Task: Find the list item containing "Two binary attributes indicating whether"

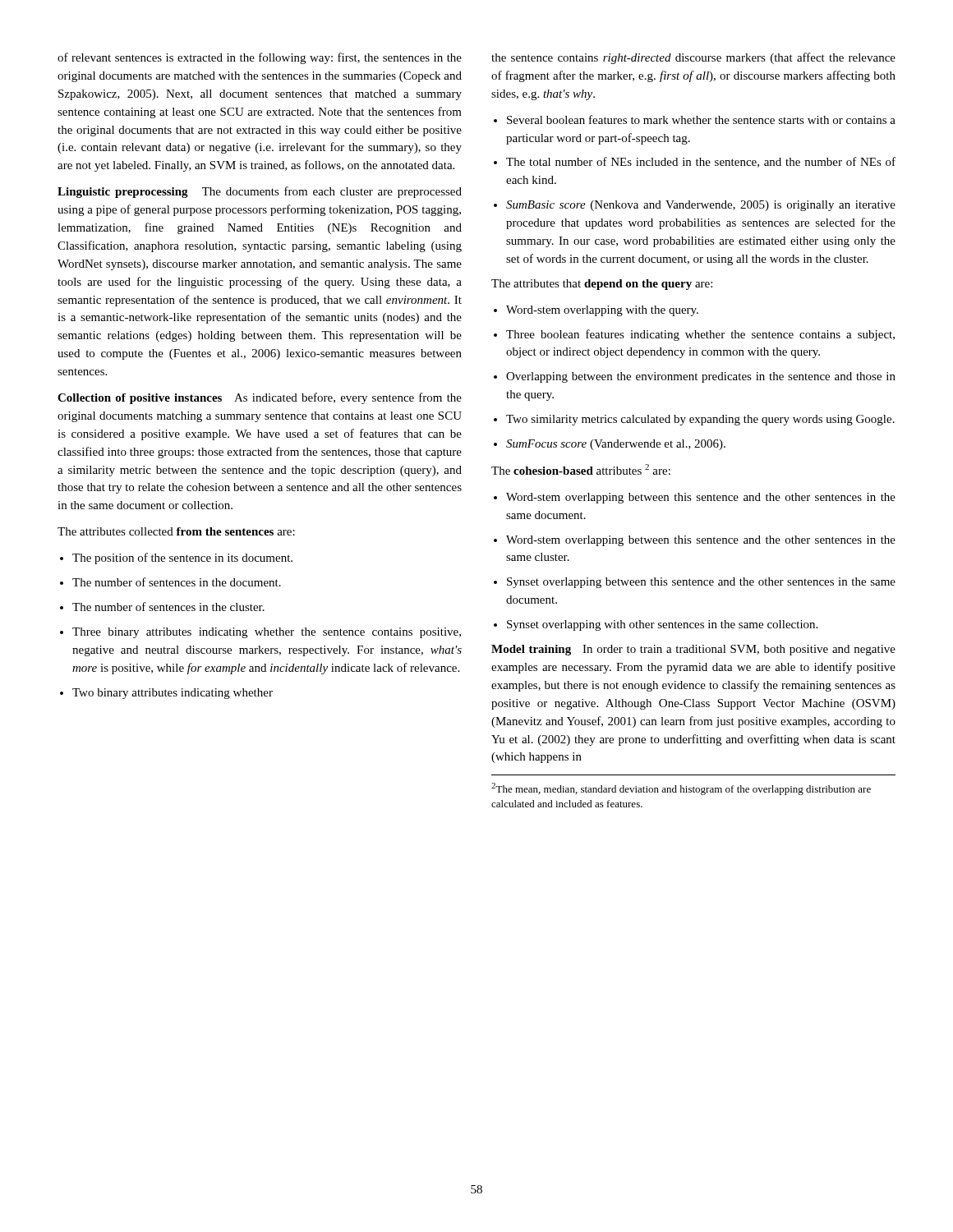Action: pos(260,693)
